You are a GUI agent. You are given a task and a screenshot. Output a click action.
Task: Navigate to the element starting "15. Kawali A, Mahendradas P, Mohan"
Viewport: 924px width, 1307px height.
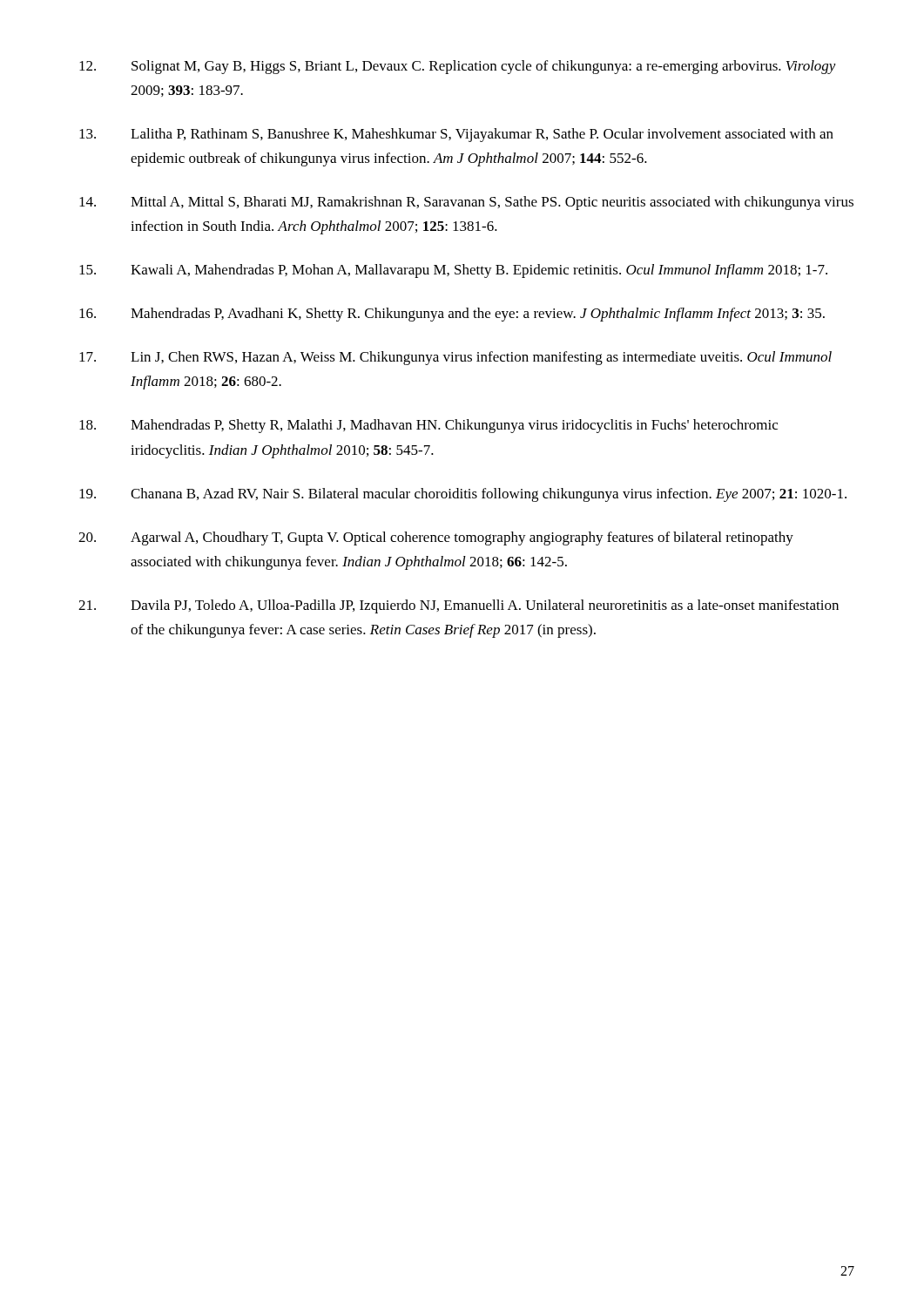tap(466, 270)
